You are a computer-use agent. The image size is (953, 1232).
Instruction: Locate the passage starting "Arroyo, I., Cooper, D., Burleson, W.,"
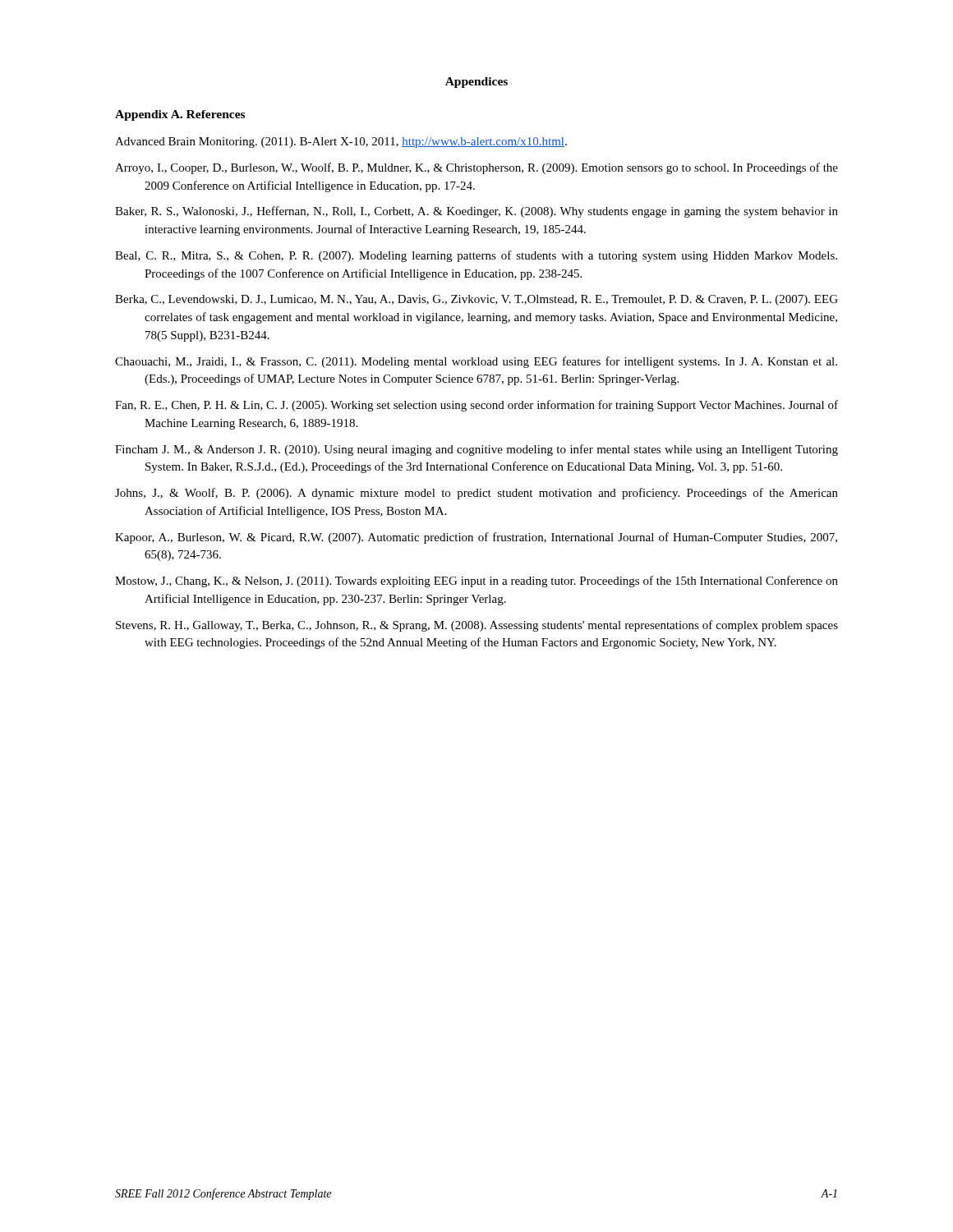click(476, 176)
